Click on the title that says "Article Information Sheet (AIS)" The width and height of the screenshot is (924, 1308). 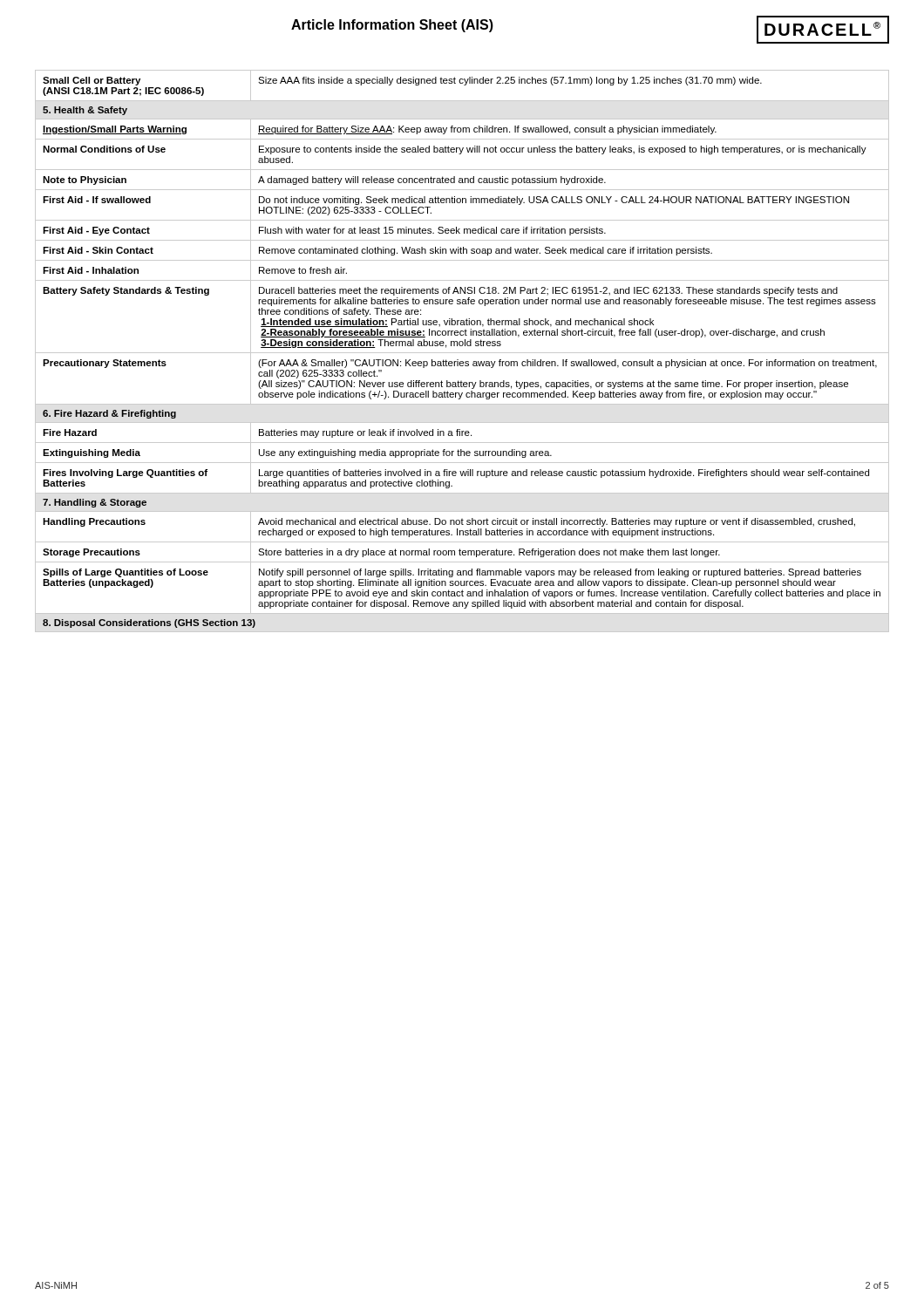coord(392,25)
